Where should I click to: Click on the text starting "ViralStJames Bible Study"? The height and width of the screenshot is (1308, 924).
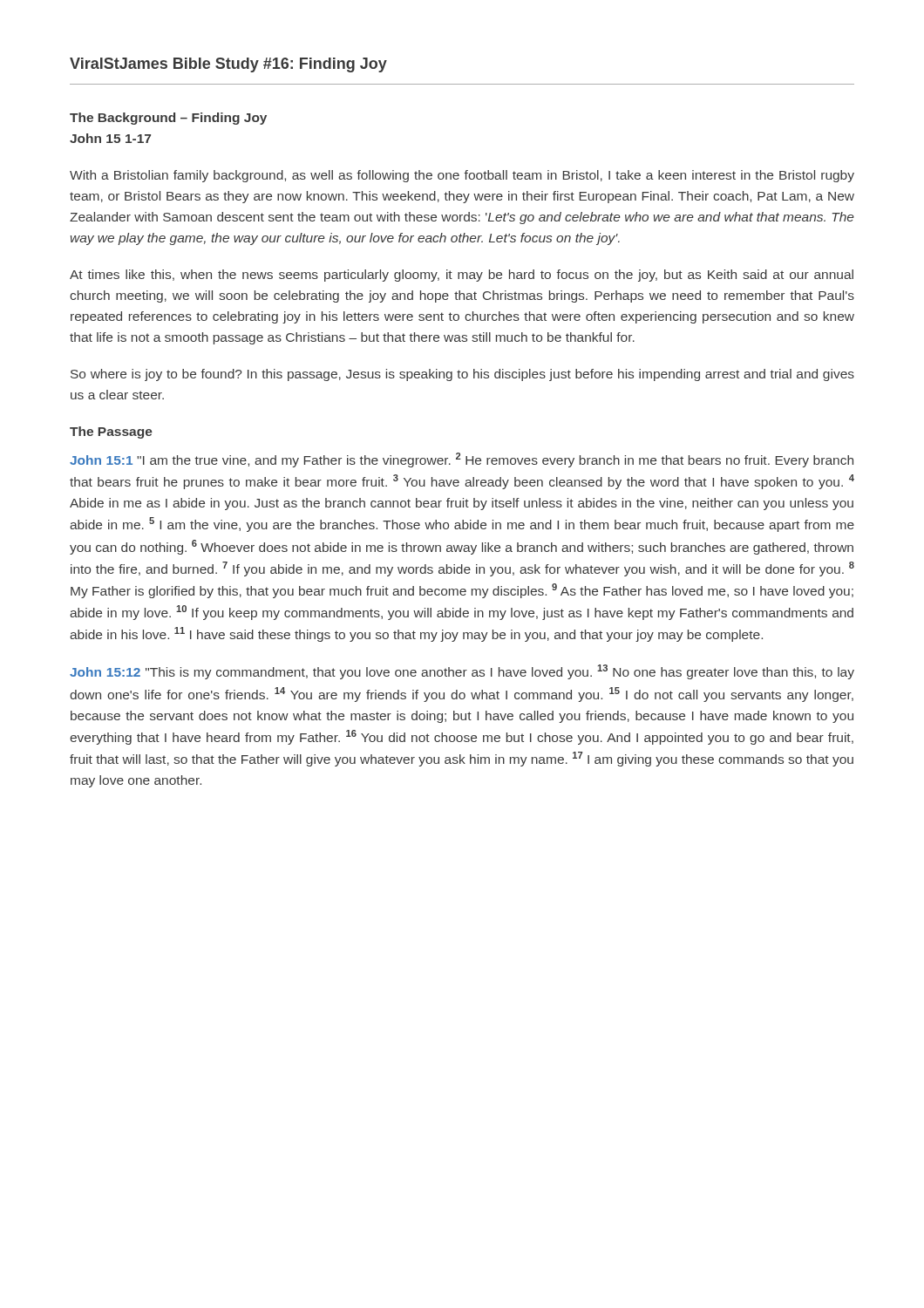click(228, 64)
